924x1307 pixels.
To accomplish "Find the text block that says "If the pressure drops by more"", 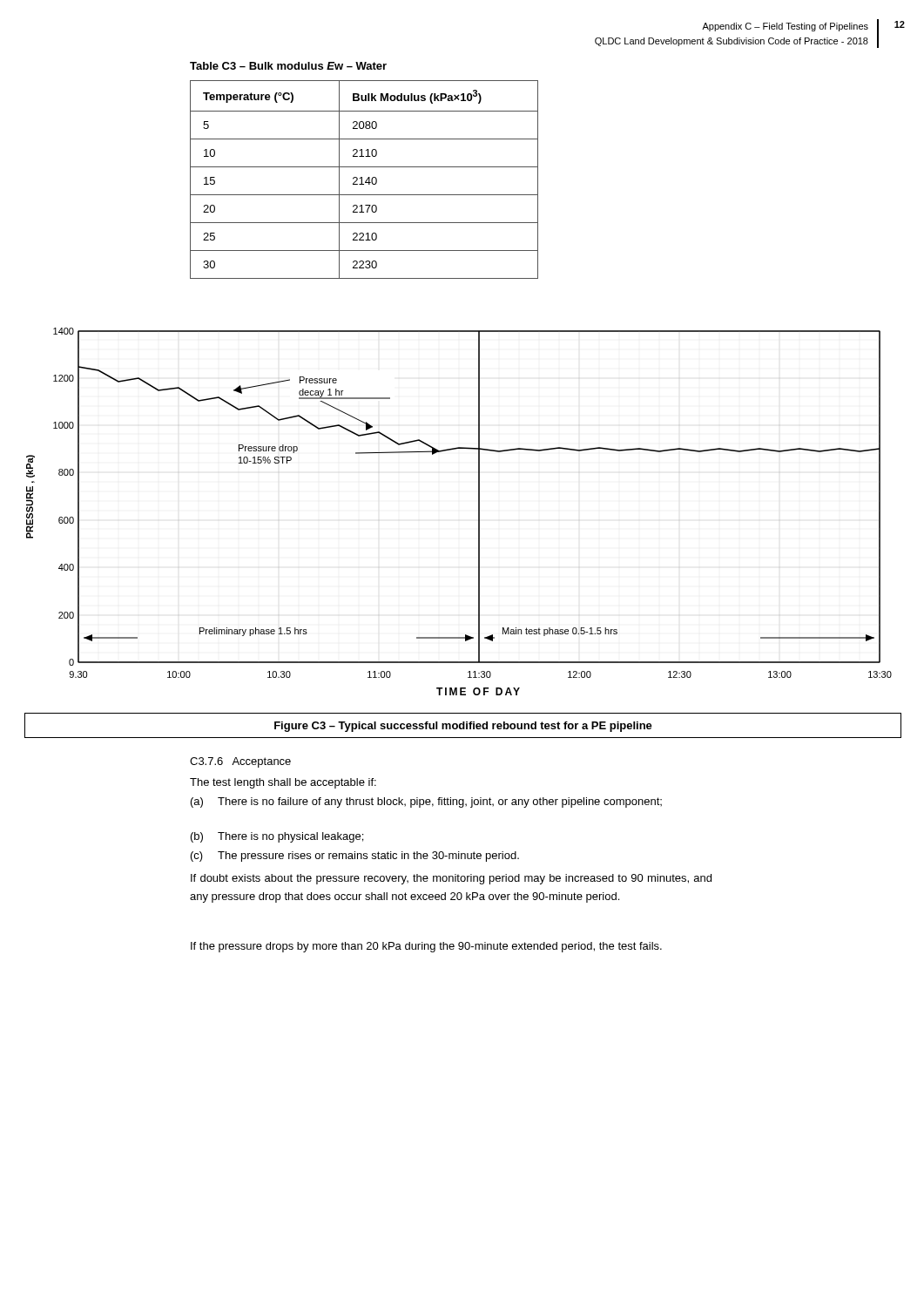I will 426,946.
